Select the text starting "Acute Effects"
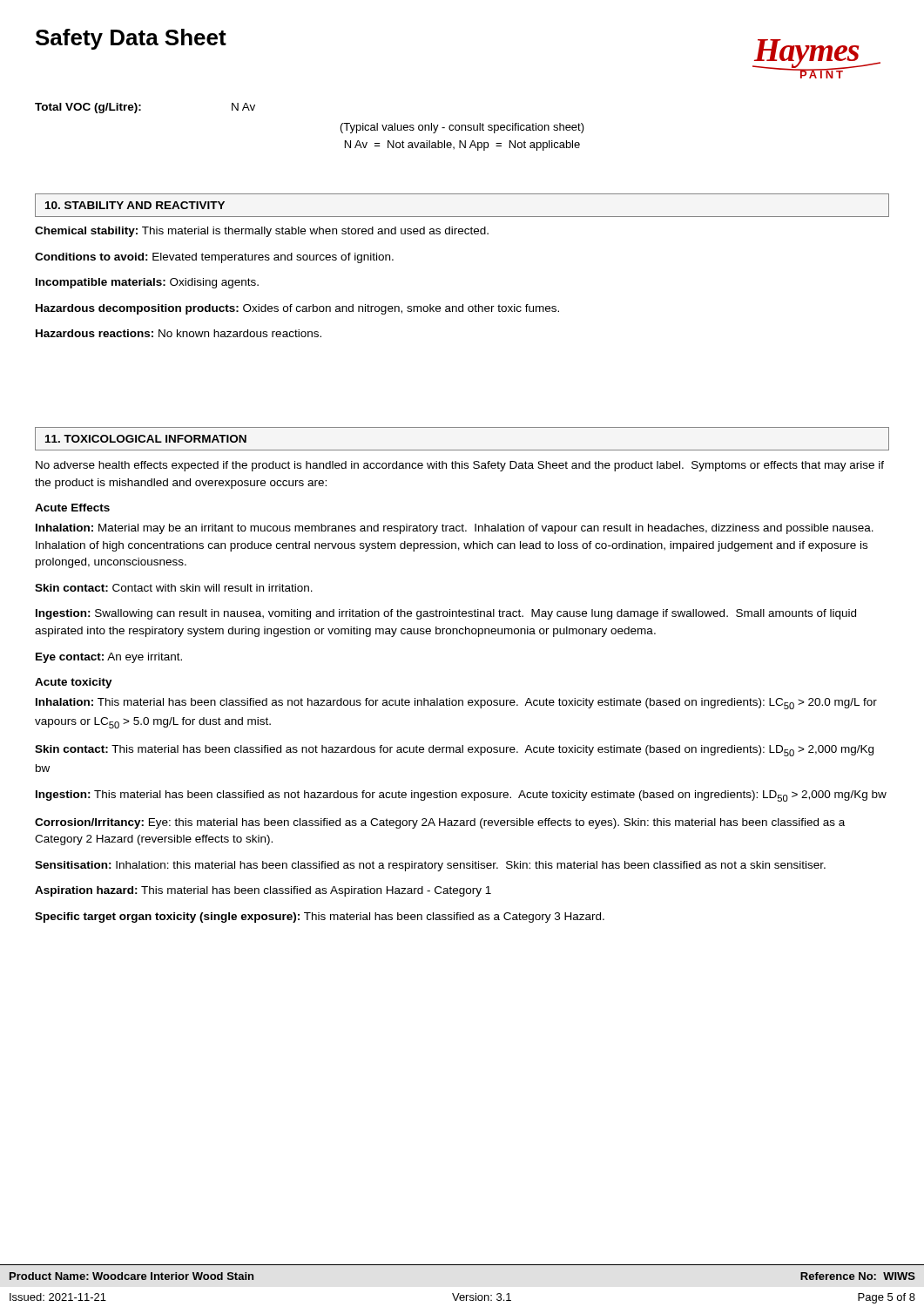924x1307 pixels. pyautogui.click(x=72, y=508)
